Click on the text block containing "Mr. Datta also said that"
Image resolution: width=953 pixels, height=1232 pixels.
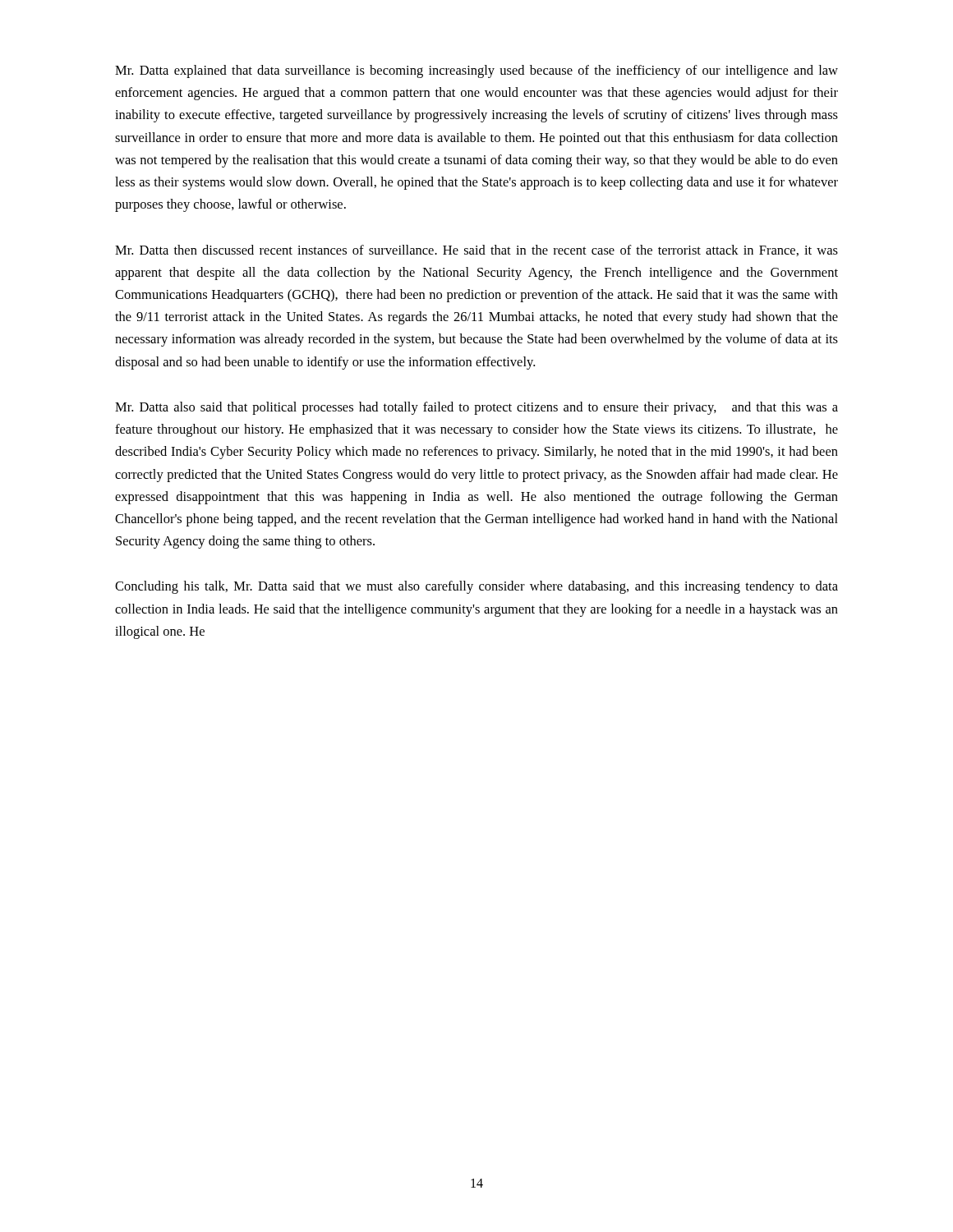(476, 474)
